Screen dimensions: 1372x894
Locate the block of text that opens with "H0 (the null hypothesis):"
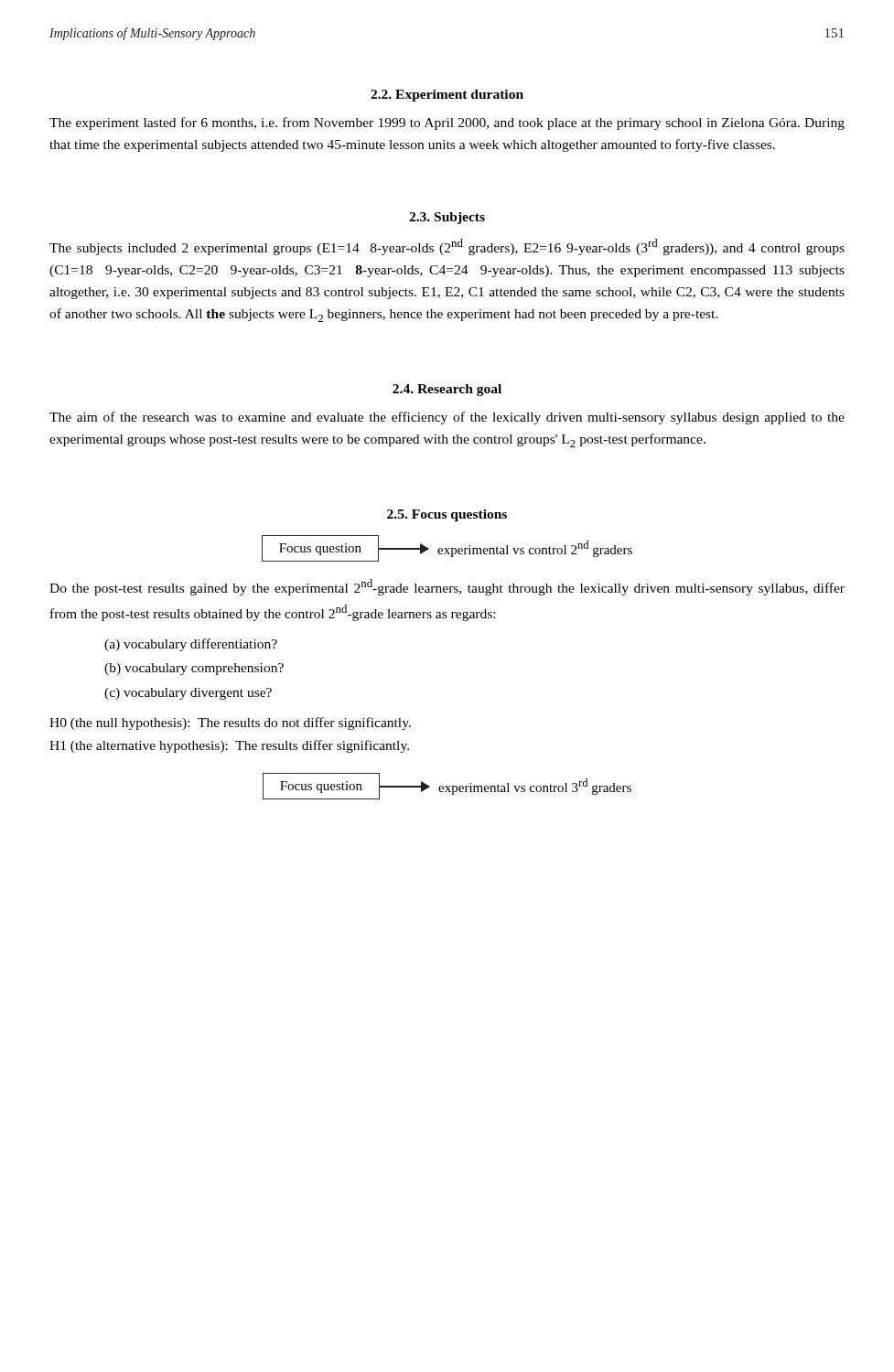pos(231,733)
